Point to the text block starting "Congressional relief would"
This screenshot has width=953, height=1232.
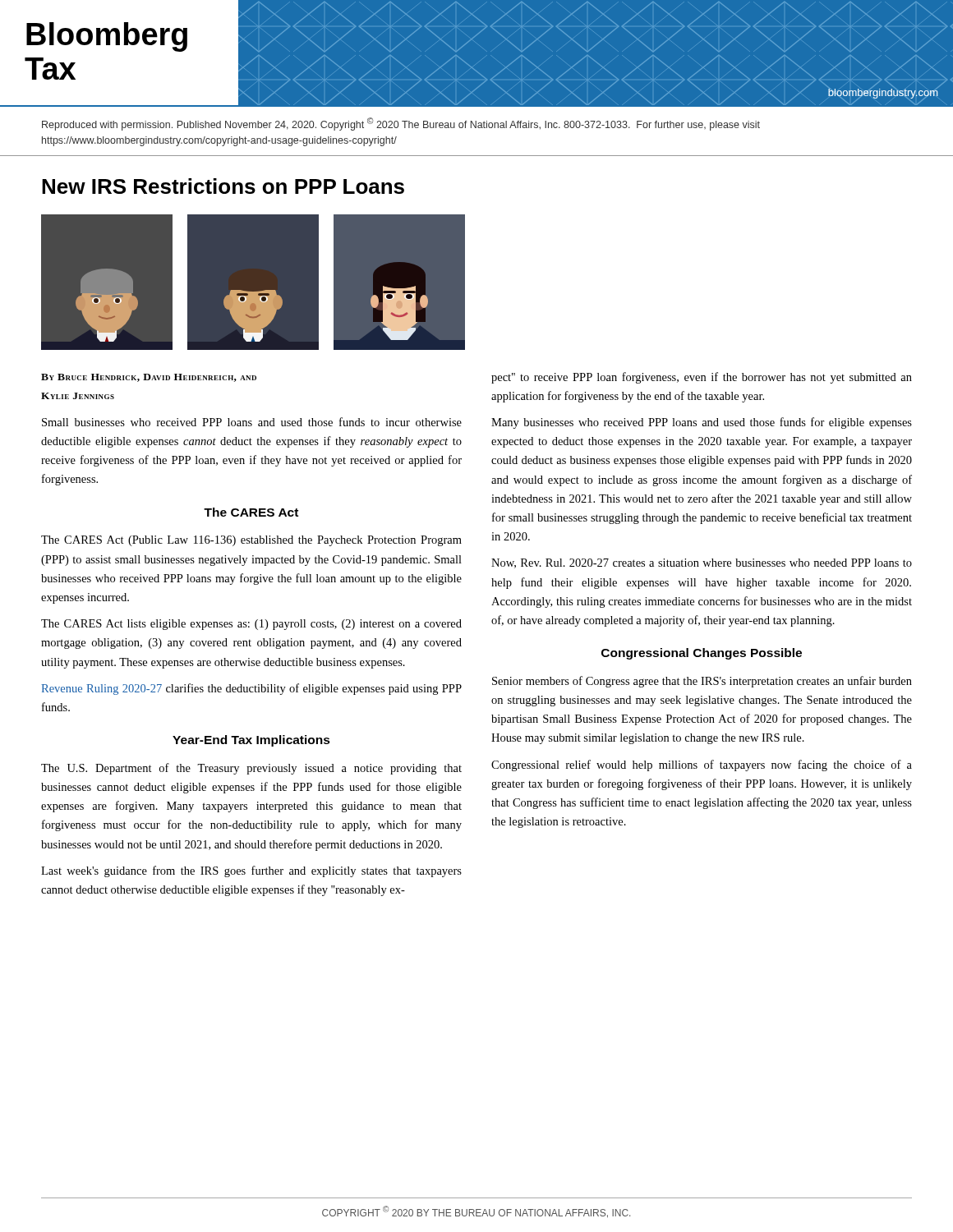[x=702, y=793]
